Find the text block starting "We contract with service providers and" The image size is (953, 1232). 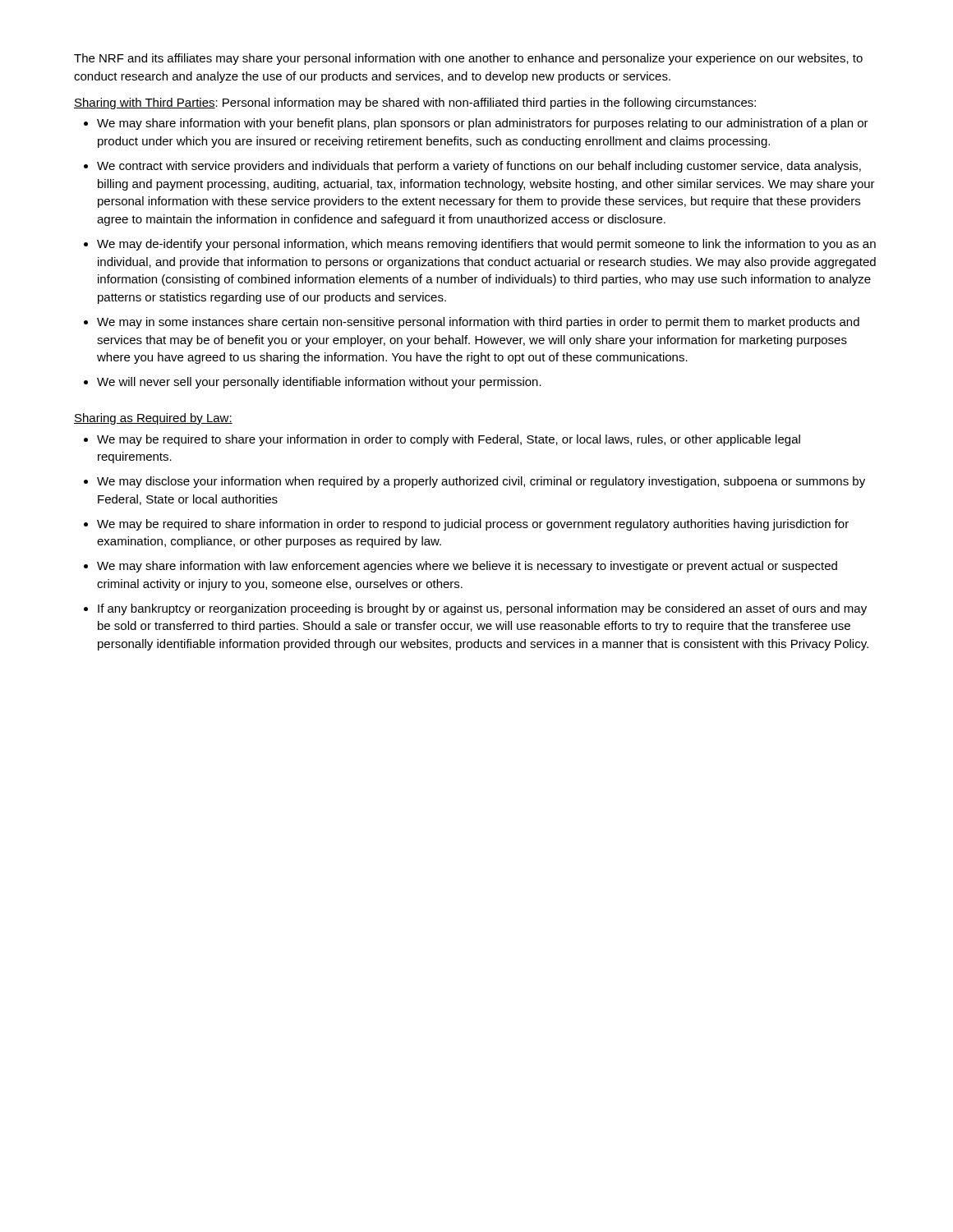coord(486,192)
